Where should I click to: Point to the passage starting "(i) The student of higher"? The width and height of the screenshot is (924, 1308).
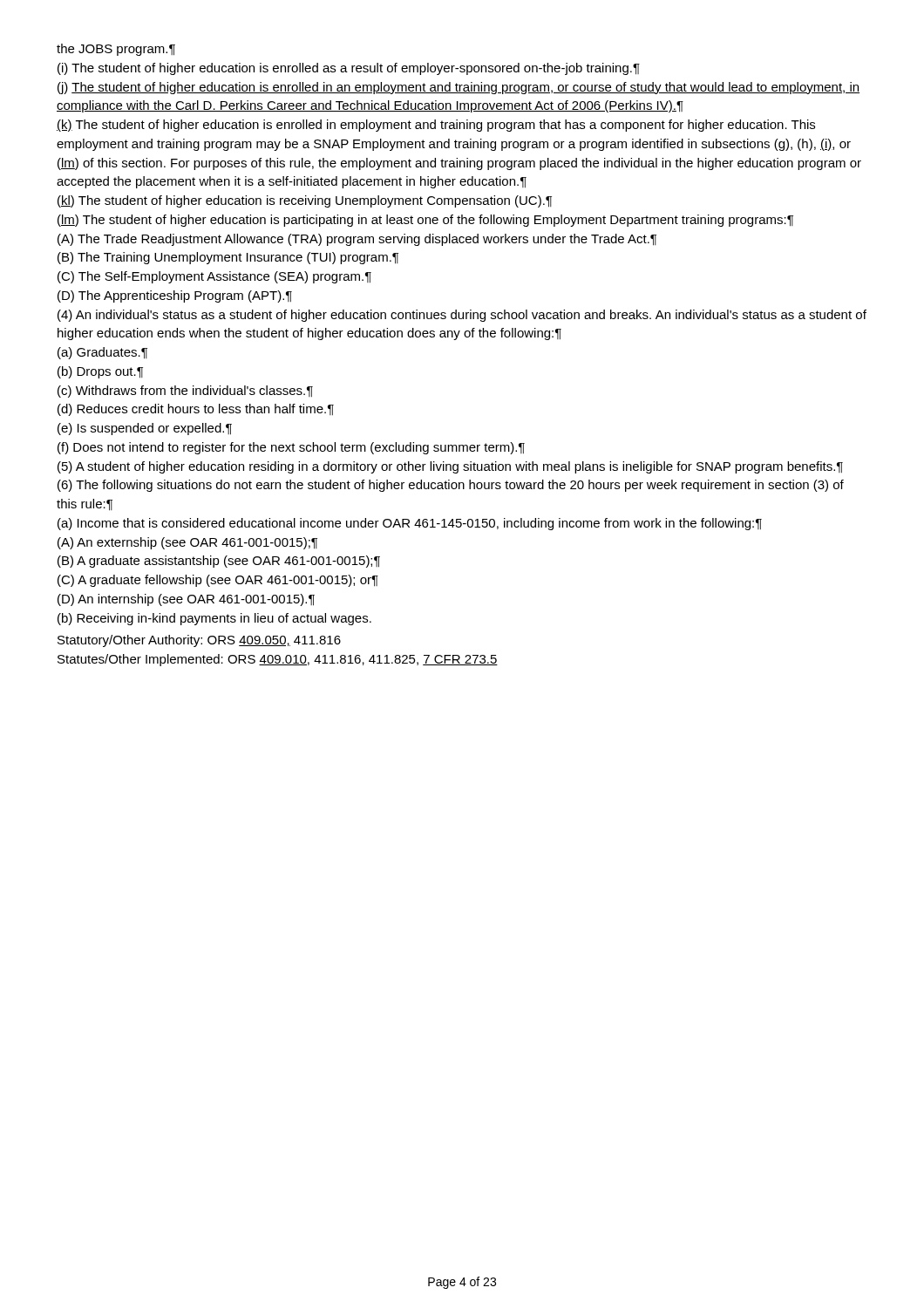tap(348, 67)
